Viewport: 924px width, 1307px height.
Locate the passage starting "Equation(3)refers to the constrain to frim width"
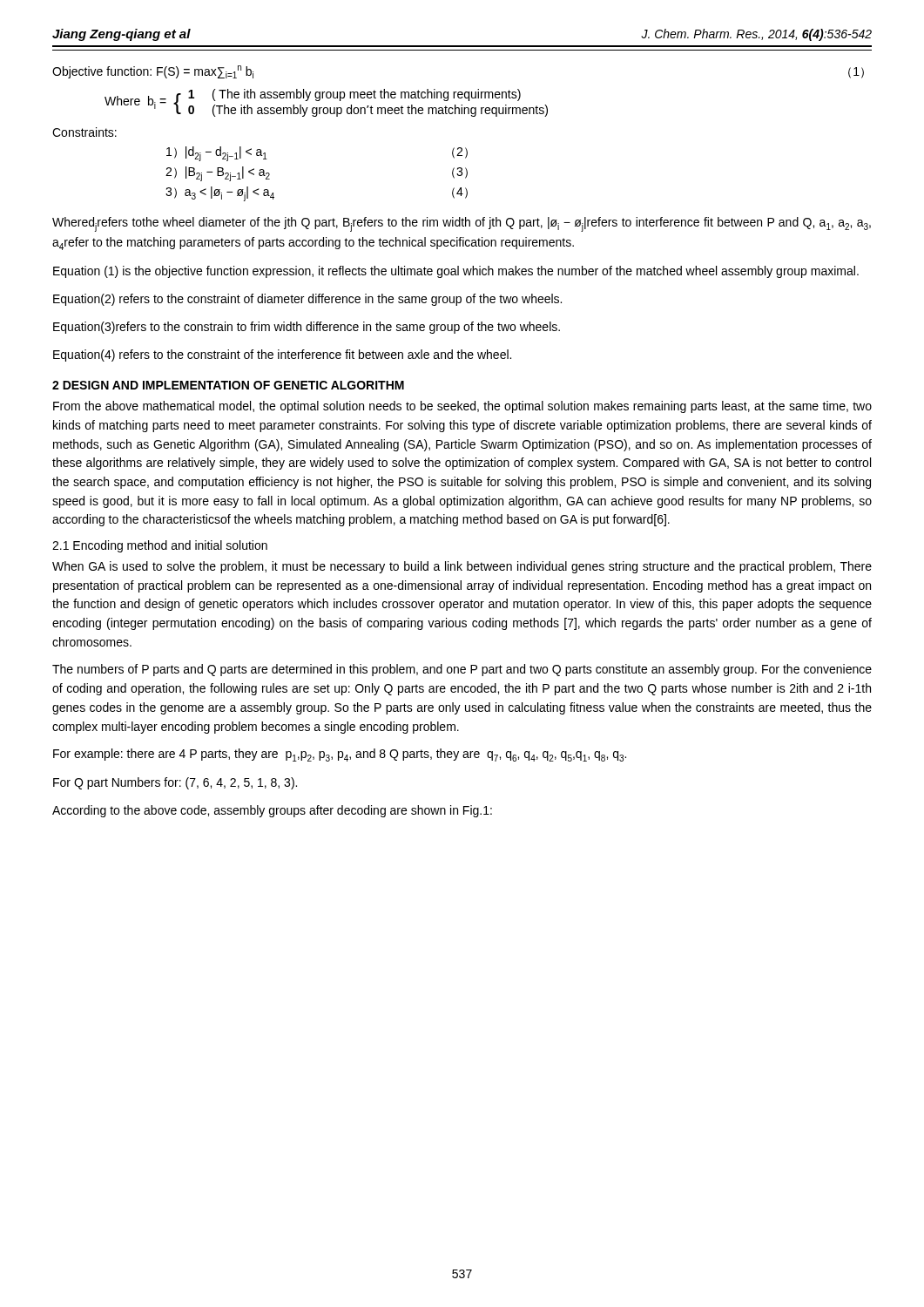307,327
